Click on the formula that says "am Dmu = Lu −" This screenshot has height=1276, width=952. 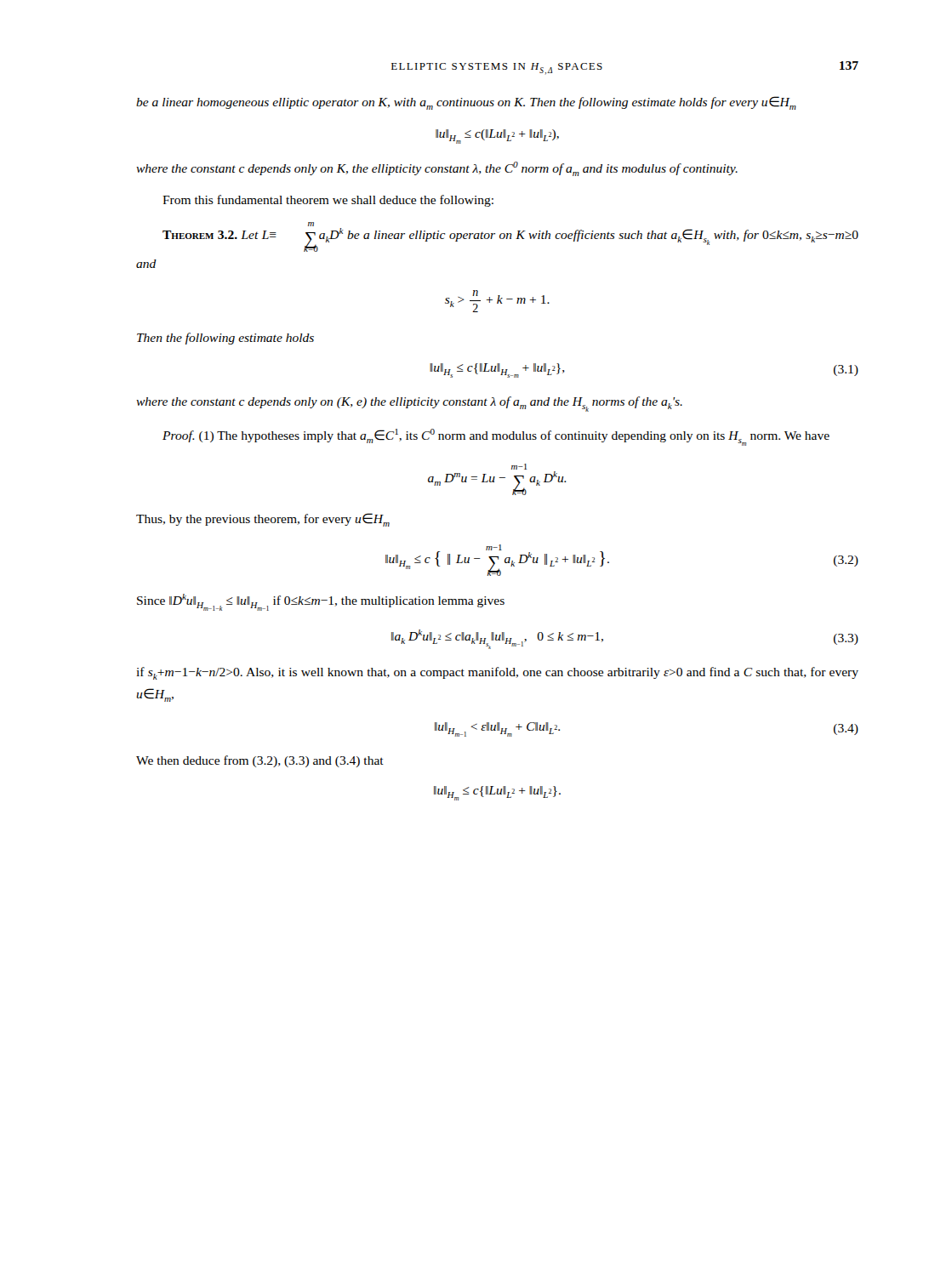497,479
